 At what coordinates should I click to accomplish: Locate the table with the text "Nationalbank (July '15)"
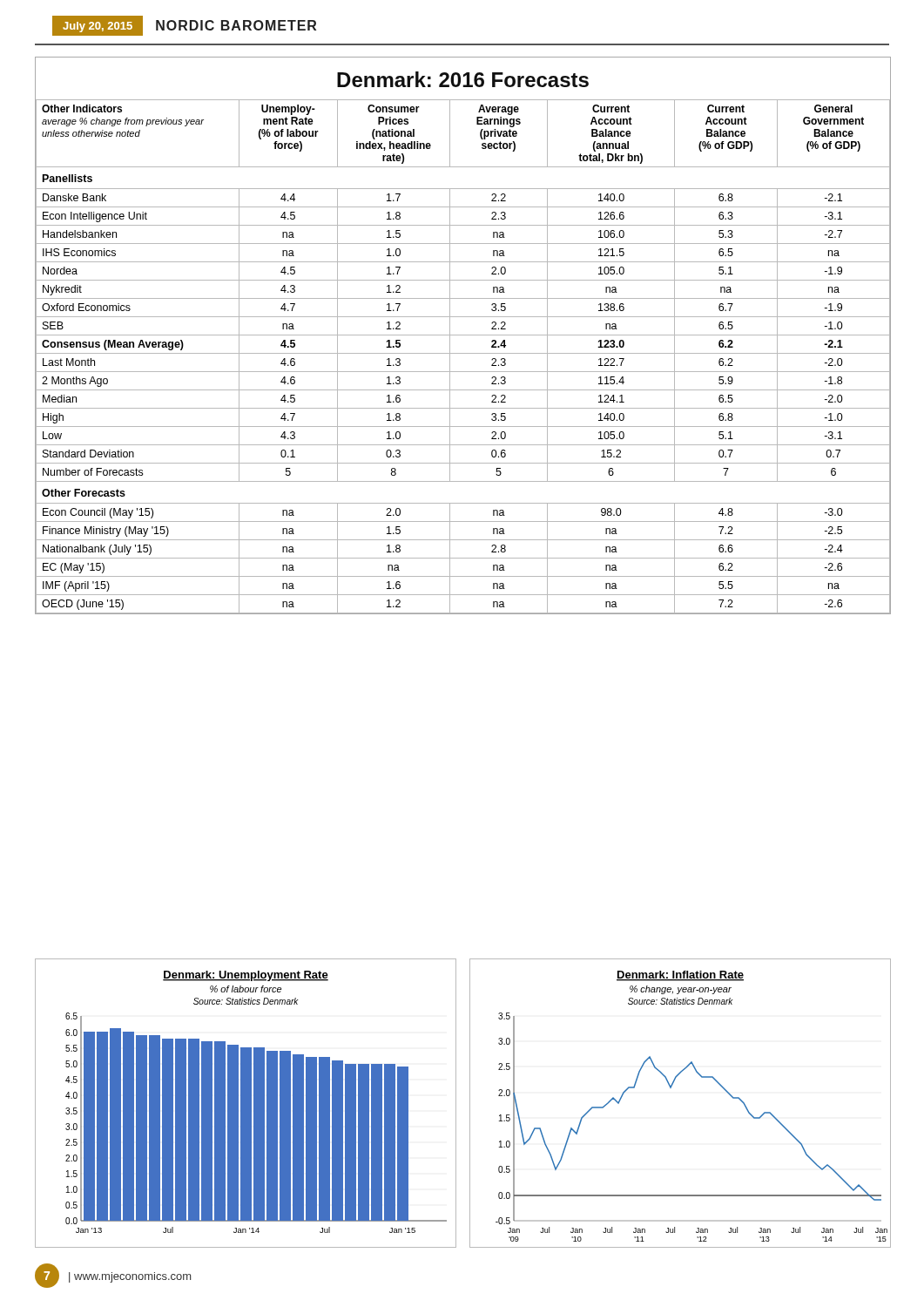point(463,356)
